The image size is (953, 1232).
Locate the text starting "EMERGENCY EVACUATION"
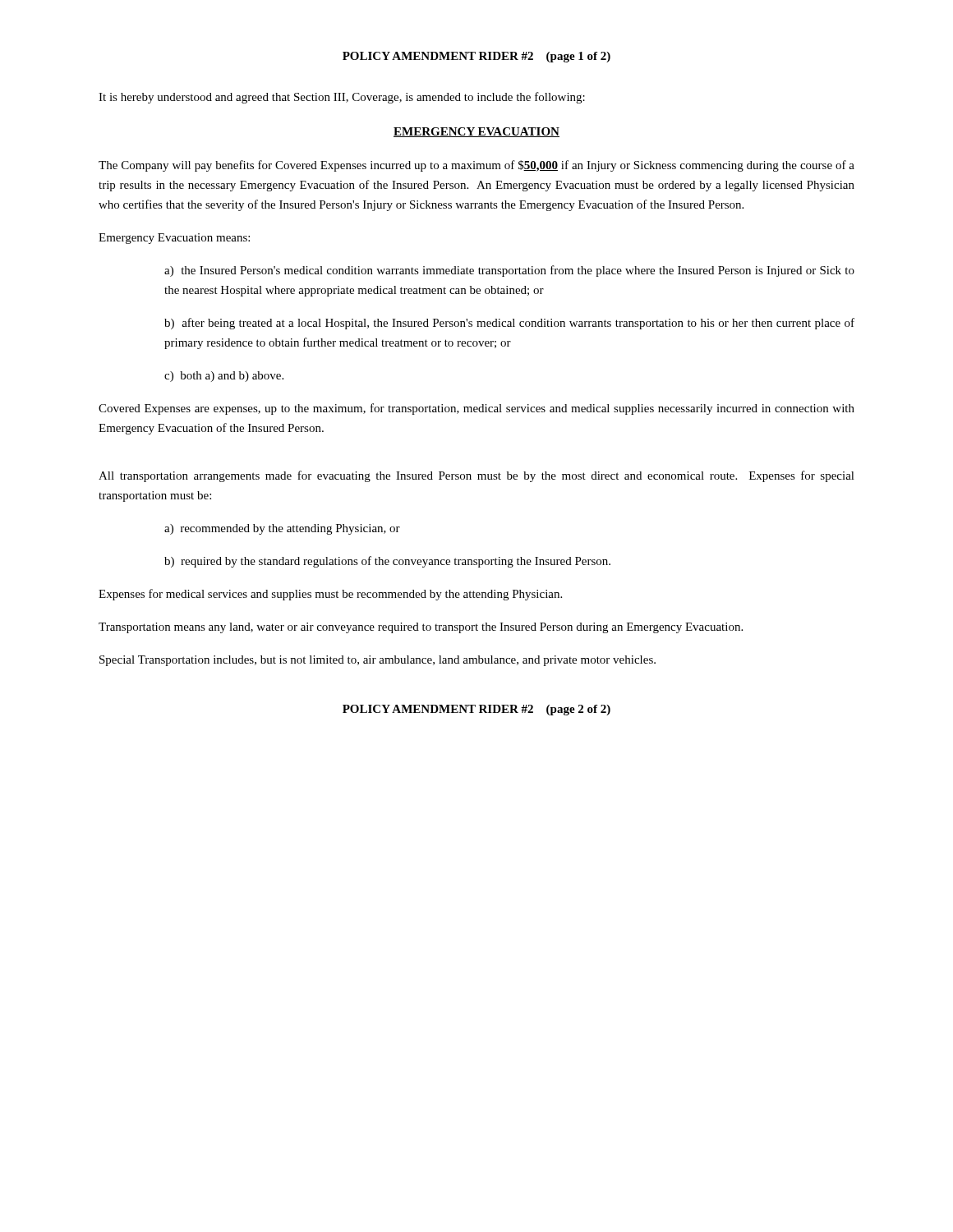point(476,131)
